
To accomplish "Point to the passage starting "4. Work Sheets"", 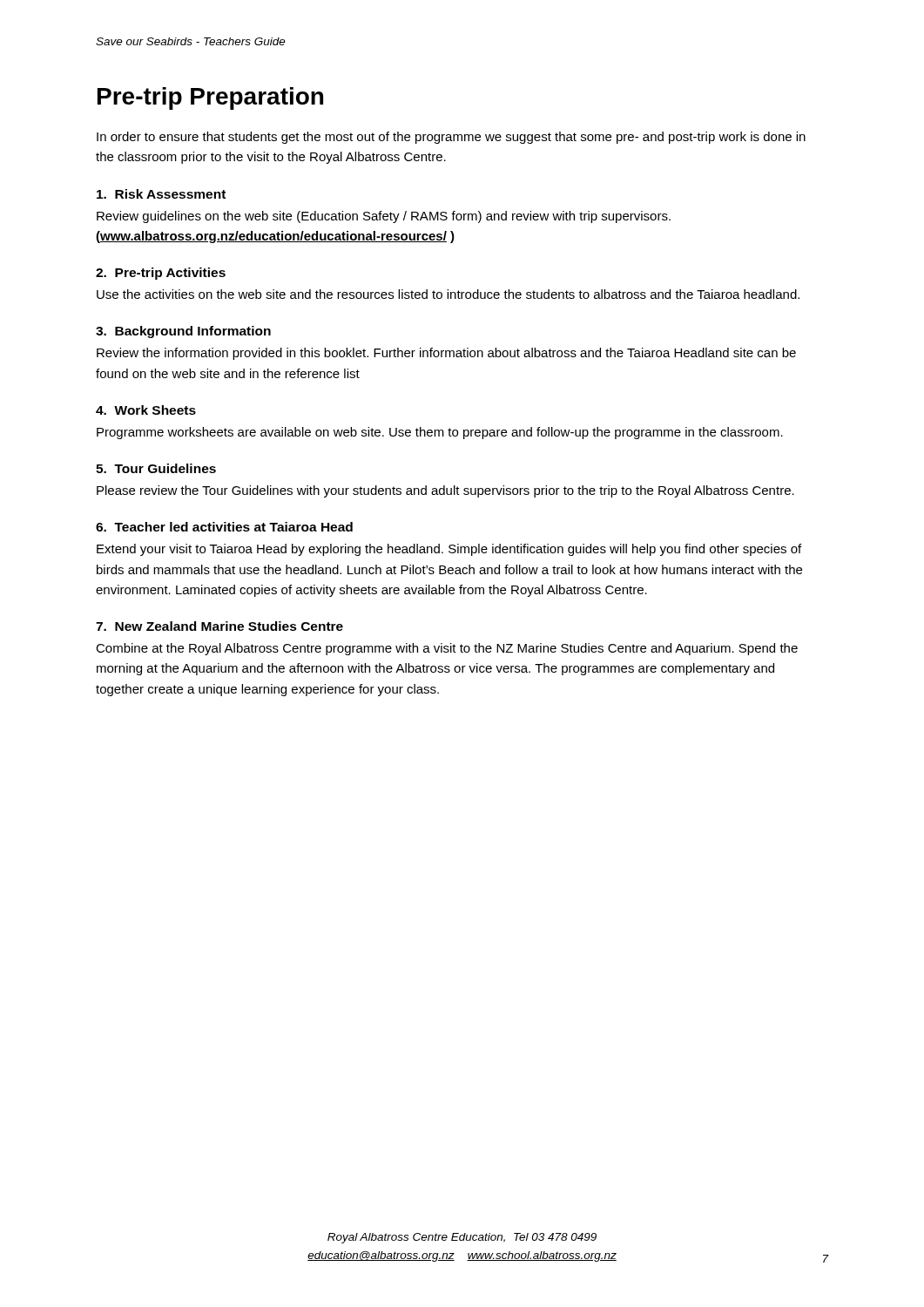I will point(146,410).
